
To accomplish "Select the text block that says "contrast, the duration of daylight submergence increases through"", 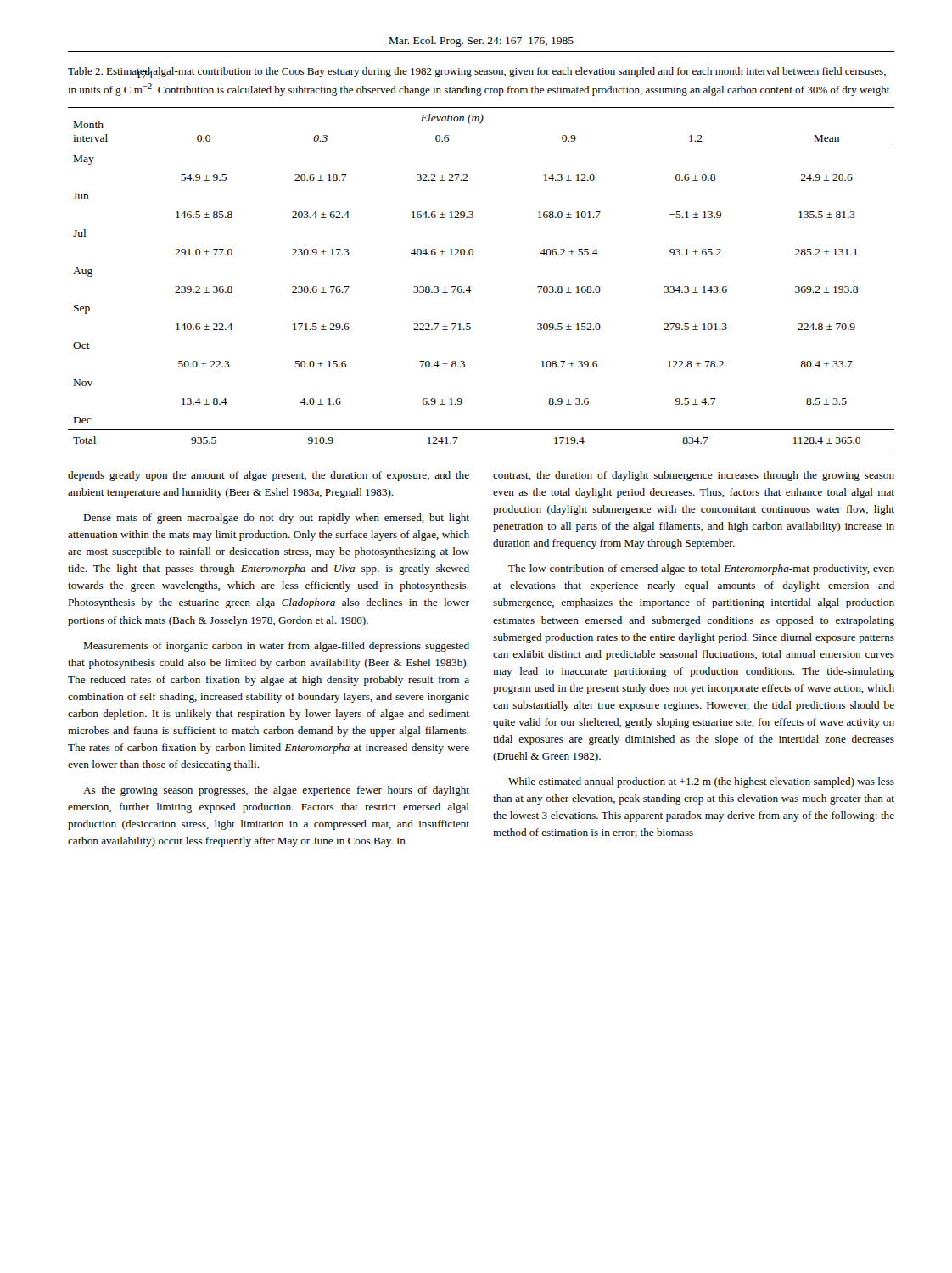I will pos(694,654).
